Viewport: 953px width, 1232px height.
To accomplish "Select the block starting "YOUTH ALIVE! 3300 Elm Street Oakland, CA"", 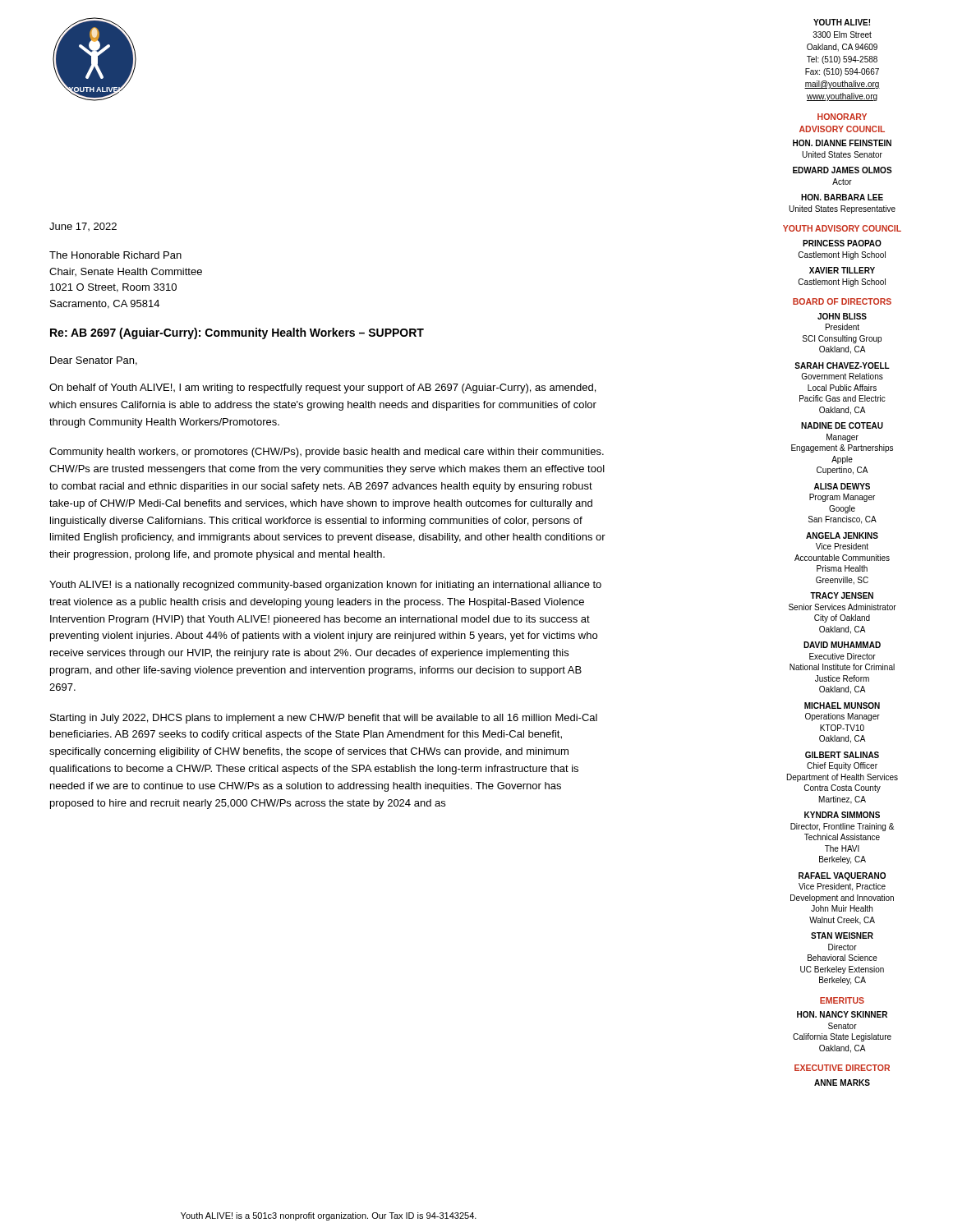I will click(x=842, y=60).
